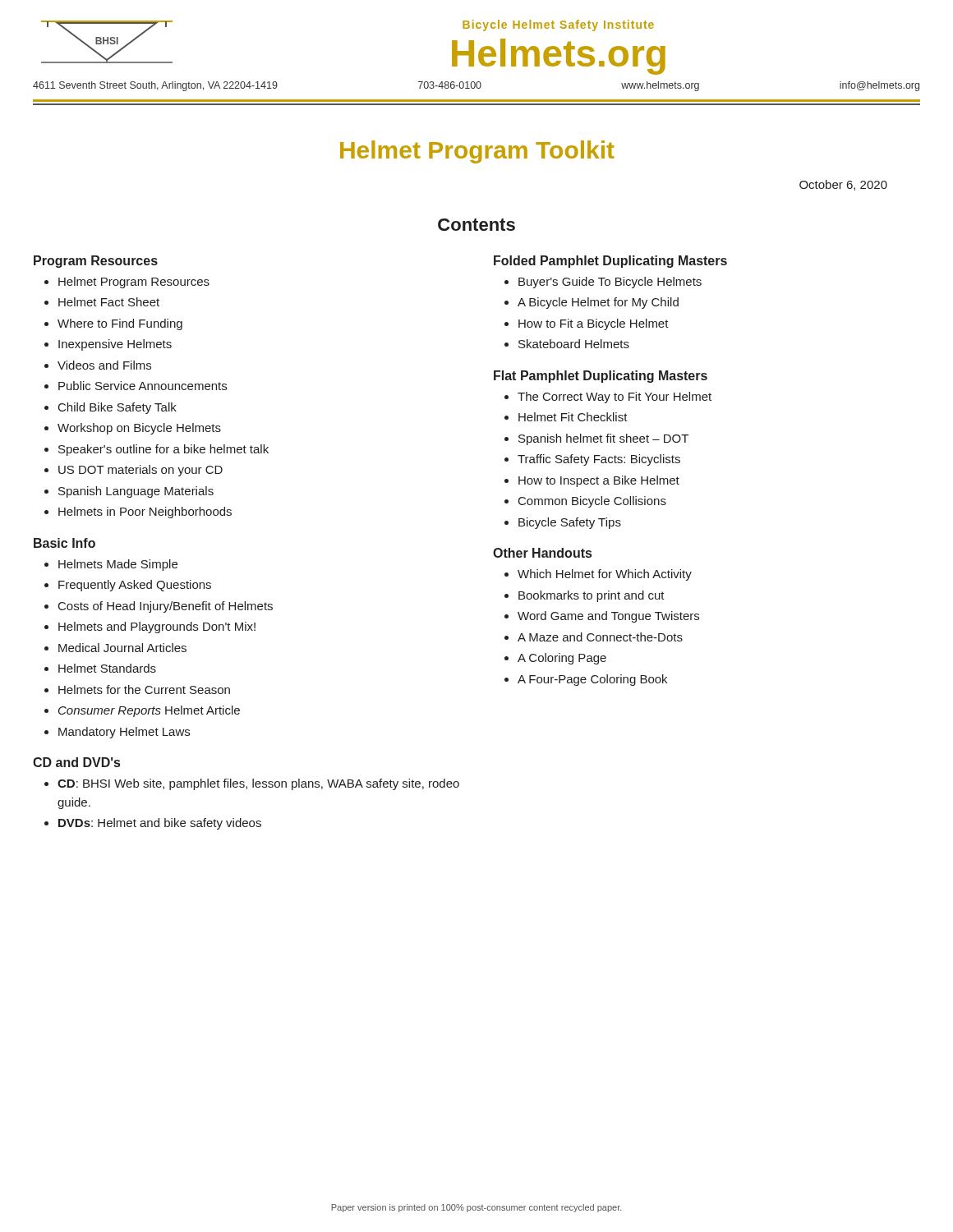Select the region starting "Medical Journal Articles"
The height and width of the screenshot is (1232, 953).
122,647
